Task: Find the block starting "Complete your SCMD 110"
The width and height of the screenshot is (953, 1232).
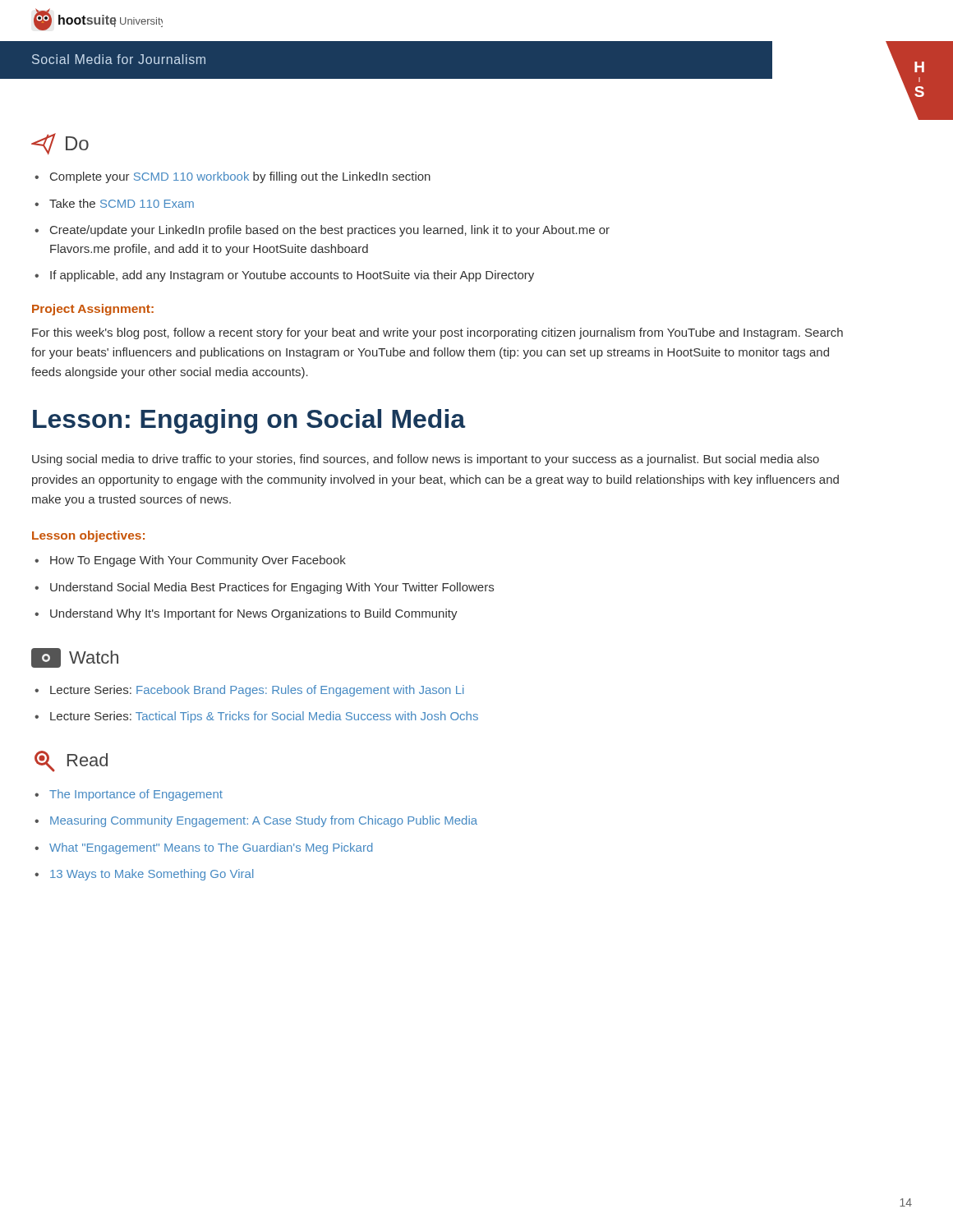Action: (x=240, y=176)
